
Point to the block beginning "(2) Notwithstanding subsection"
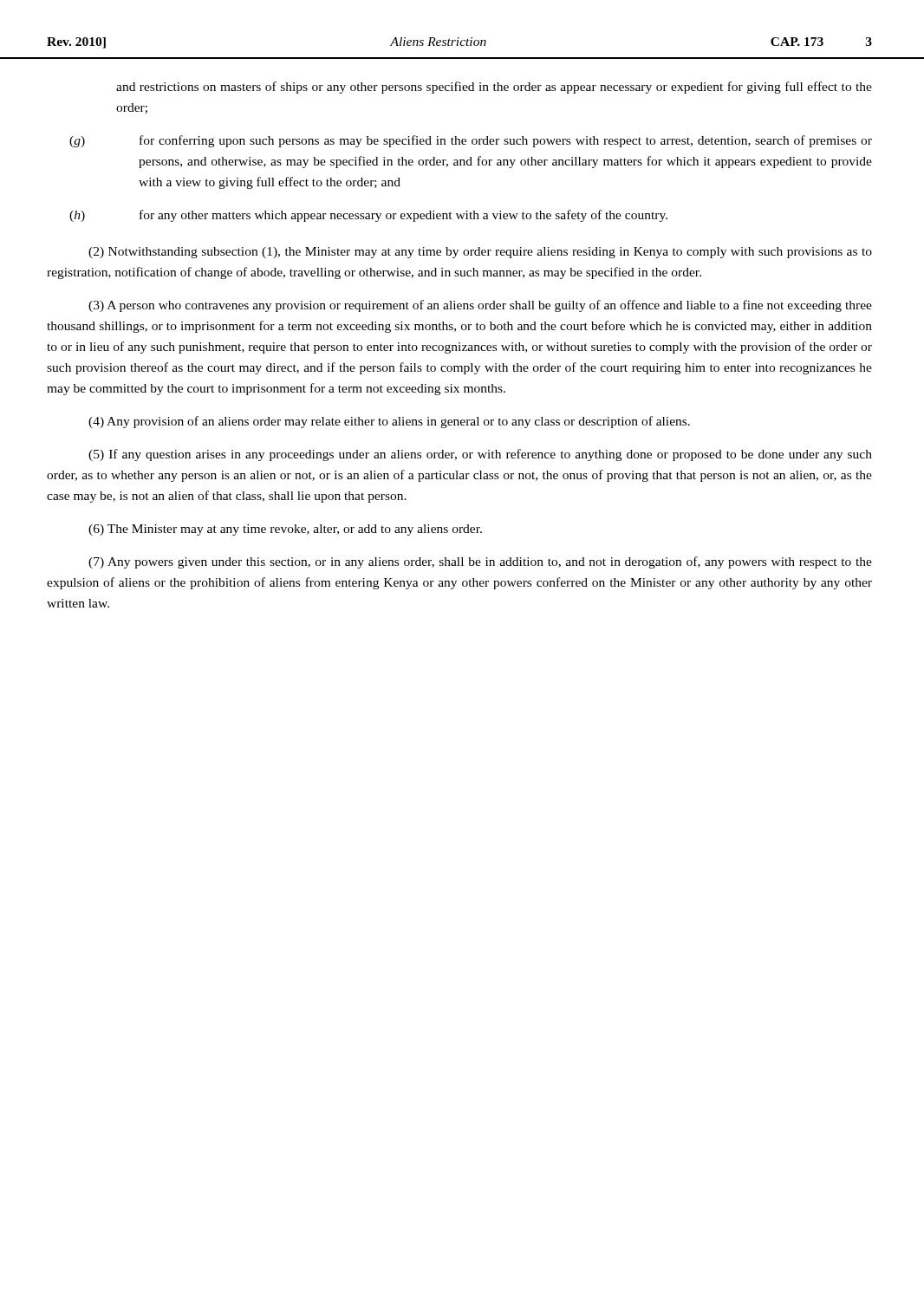click(x=459, y=261)
